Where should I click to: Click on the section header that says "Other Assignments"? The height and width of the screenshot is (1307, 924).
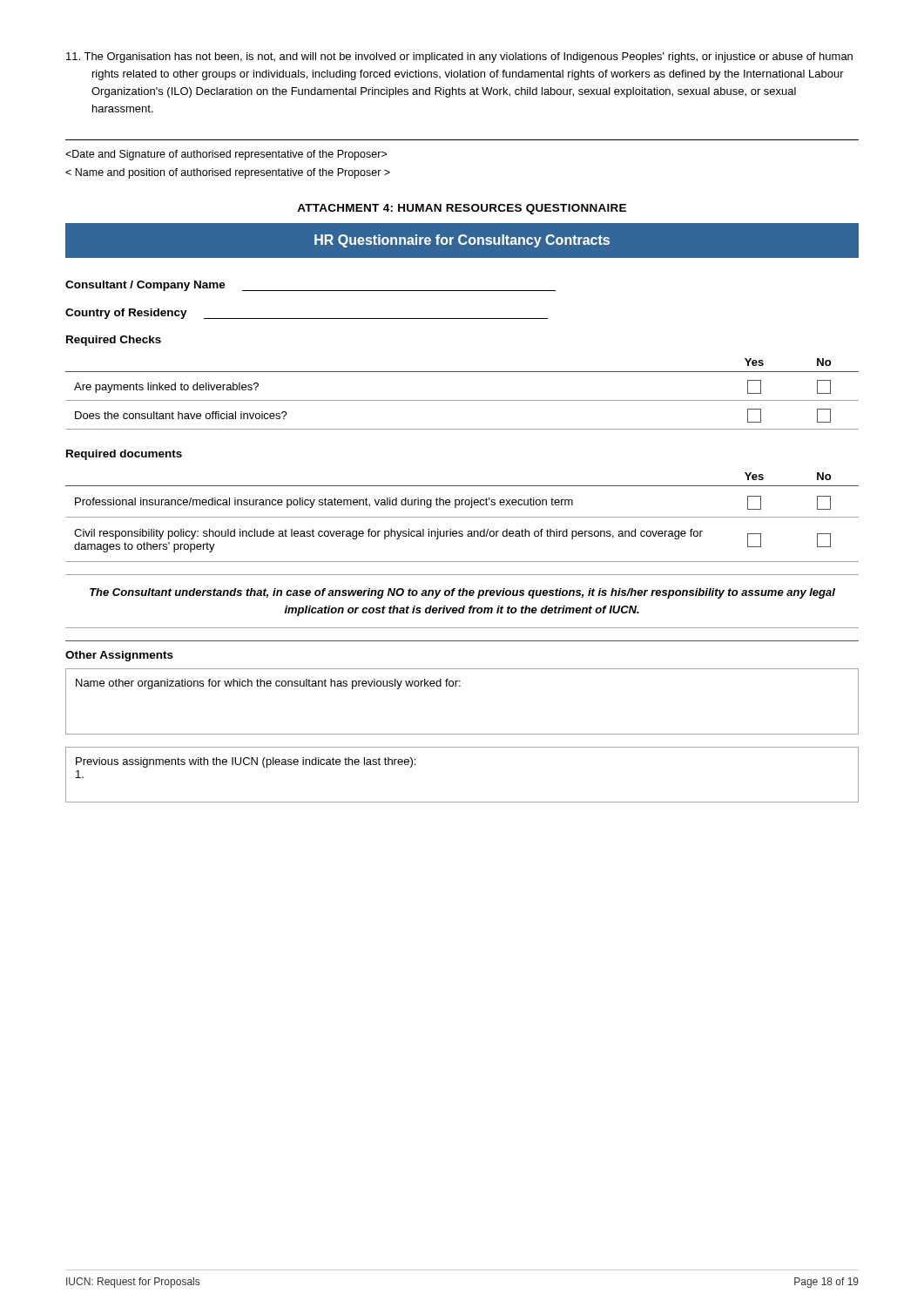(x=119, y=655)
